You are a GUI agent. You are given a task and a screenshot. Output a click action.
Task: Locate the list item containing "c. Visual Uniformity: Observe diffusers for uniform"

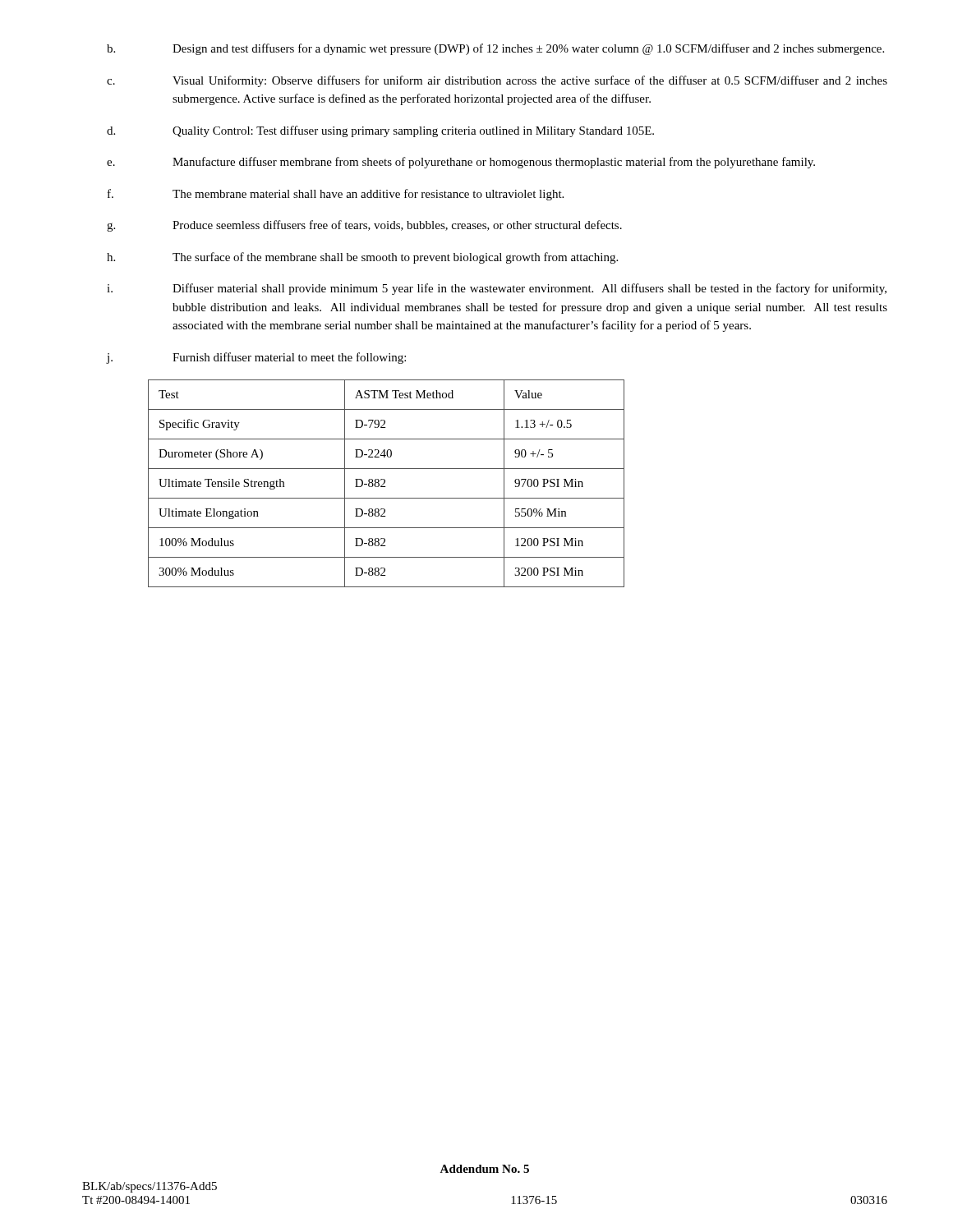485,90
